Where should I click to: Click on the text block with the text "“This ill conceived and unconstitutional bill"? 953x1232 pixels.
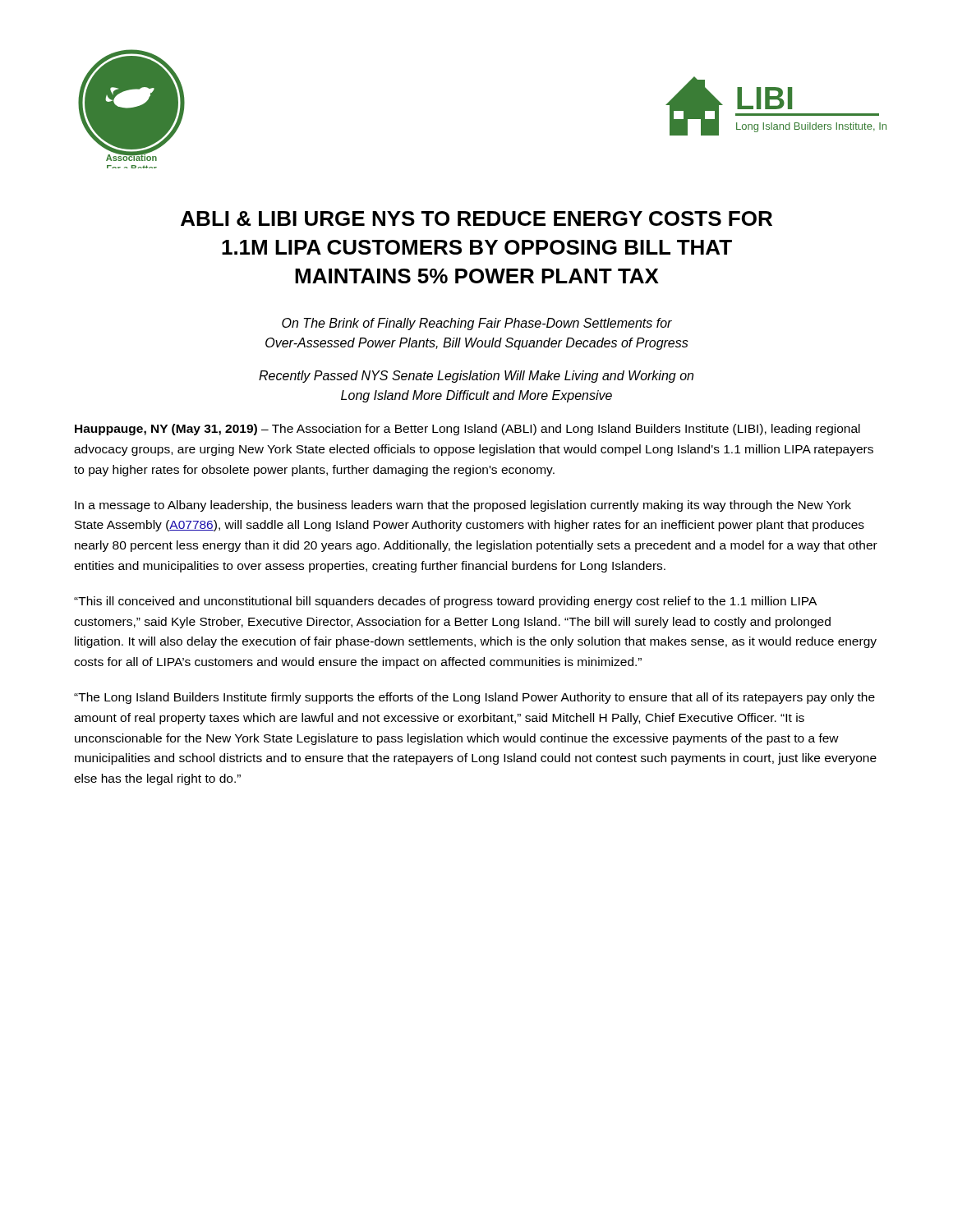click(475, 631)
